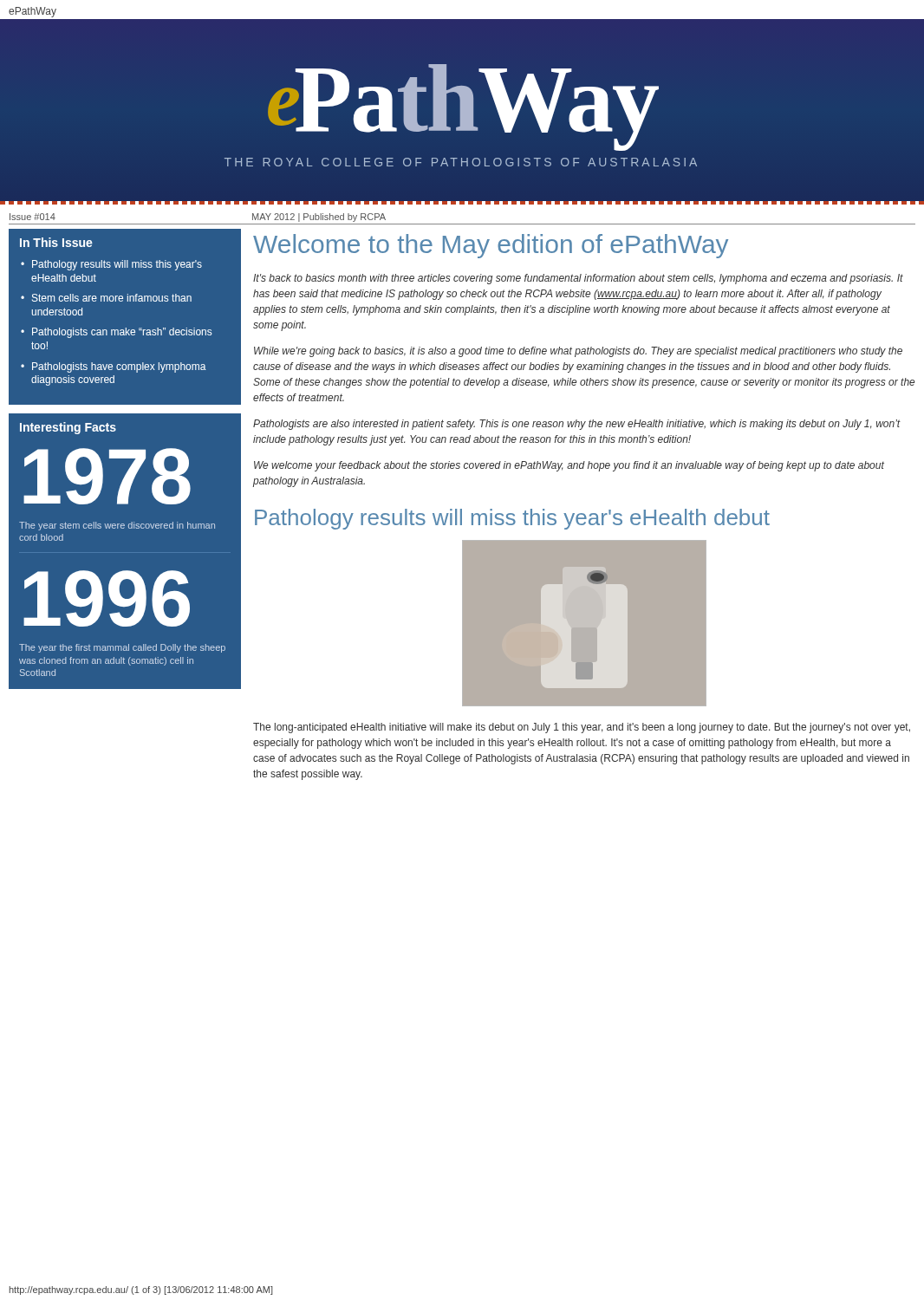Click on the list item with the text "Pathologists have complex lymphoma diagnosis covered"
This screenshot has width=924, height=1300.
119,373
